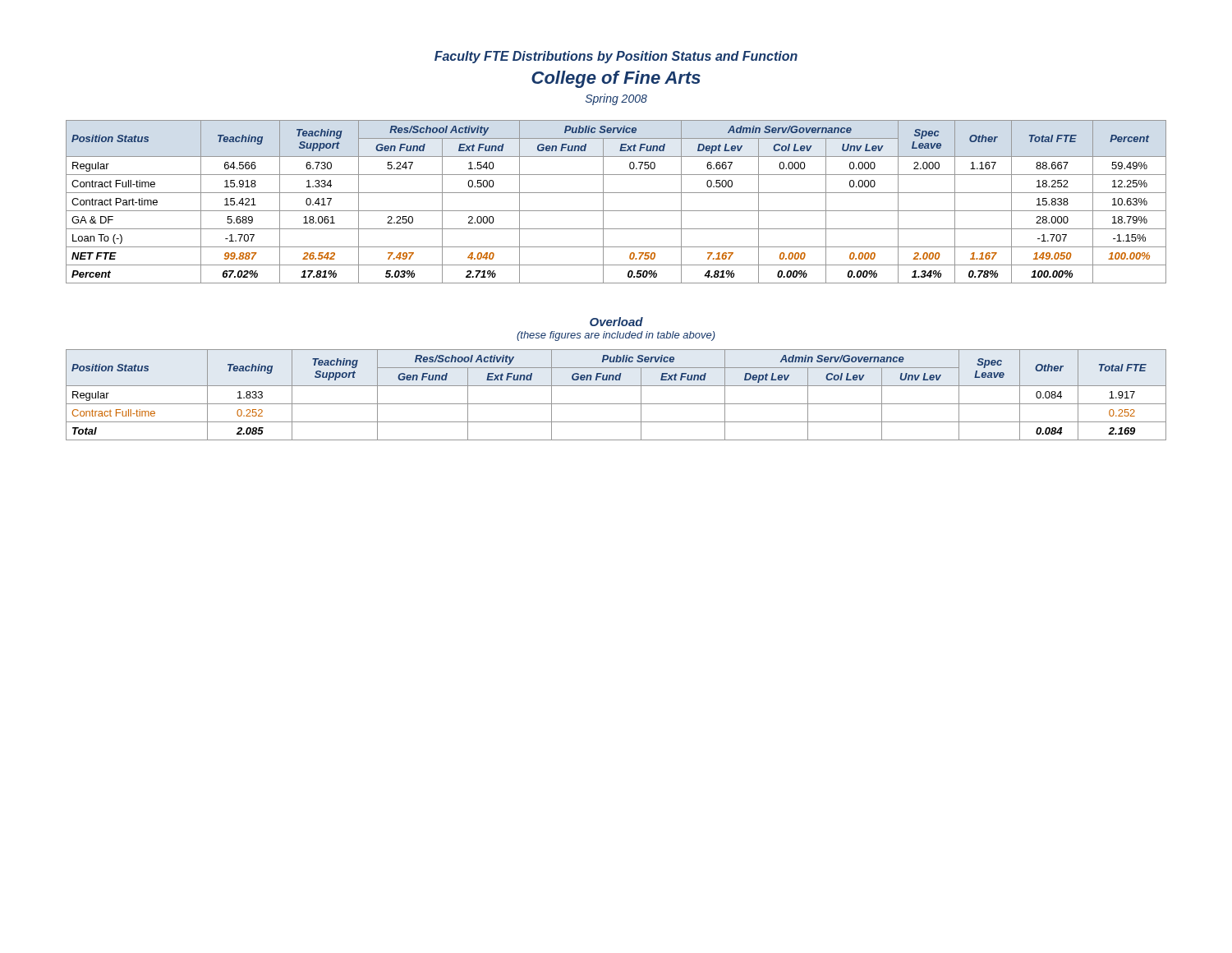
Task: Locate the caption
Action: (616, 335)
